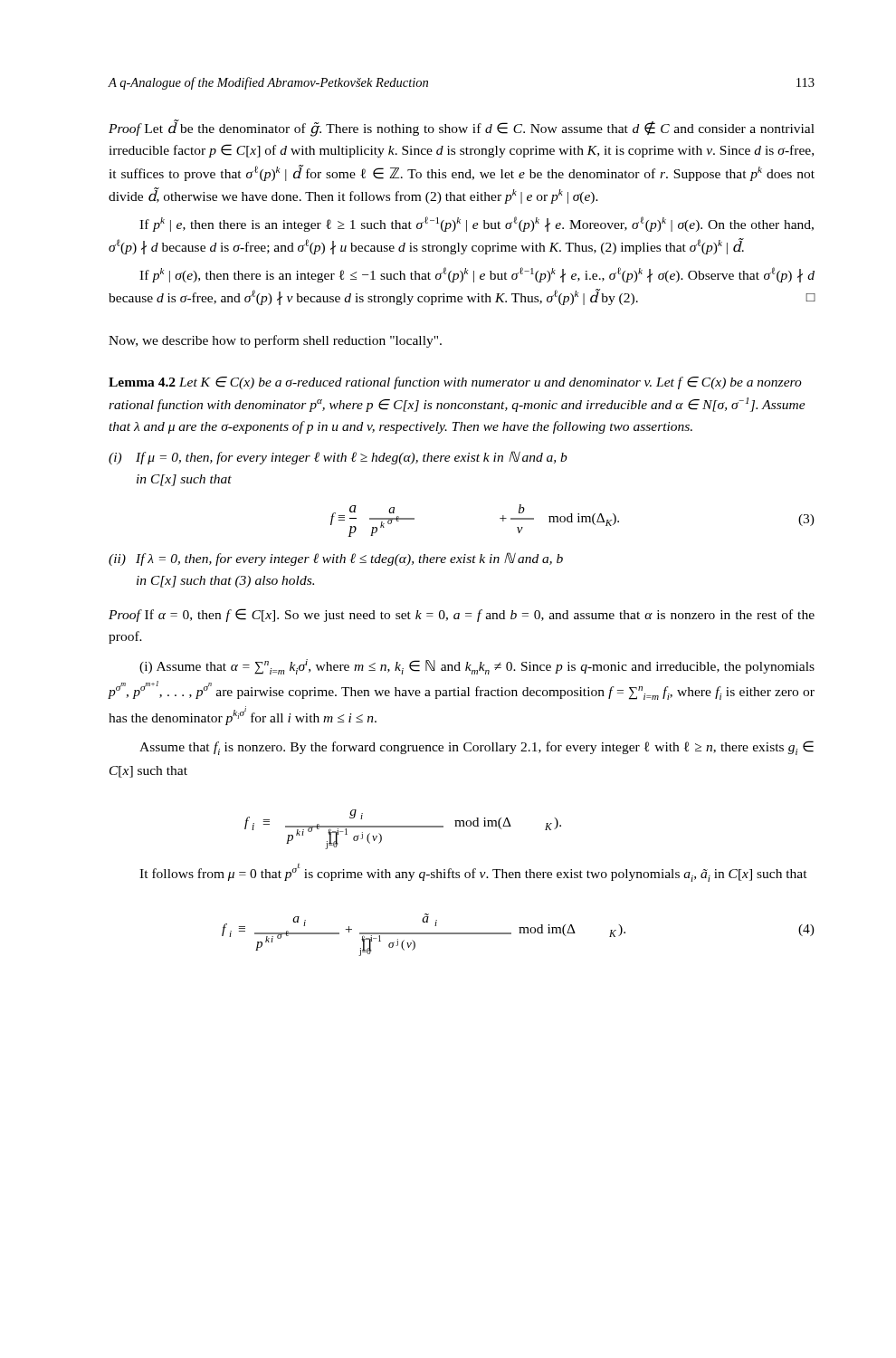The width and height of the screenshot is (896, 1358).
Task: Locate the text starting "It follows from μ = 0"
Action: [x=473, y=873]
